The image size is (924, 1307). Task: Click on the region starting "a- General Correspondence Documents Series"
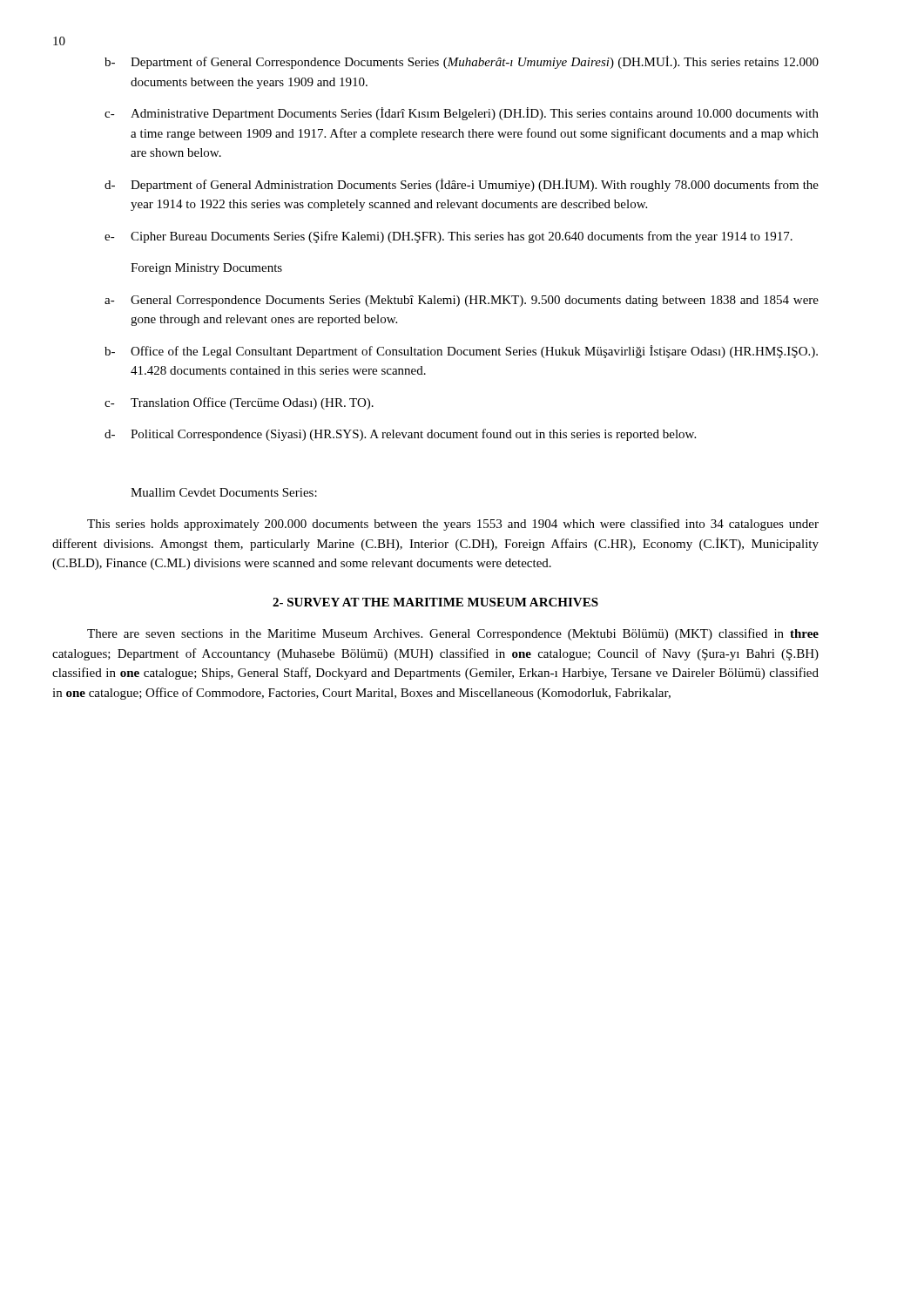(x=462, y=309)
